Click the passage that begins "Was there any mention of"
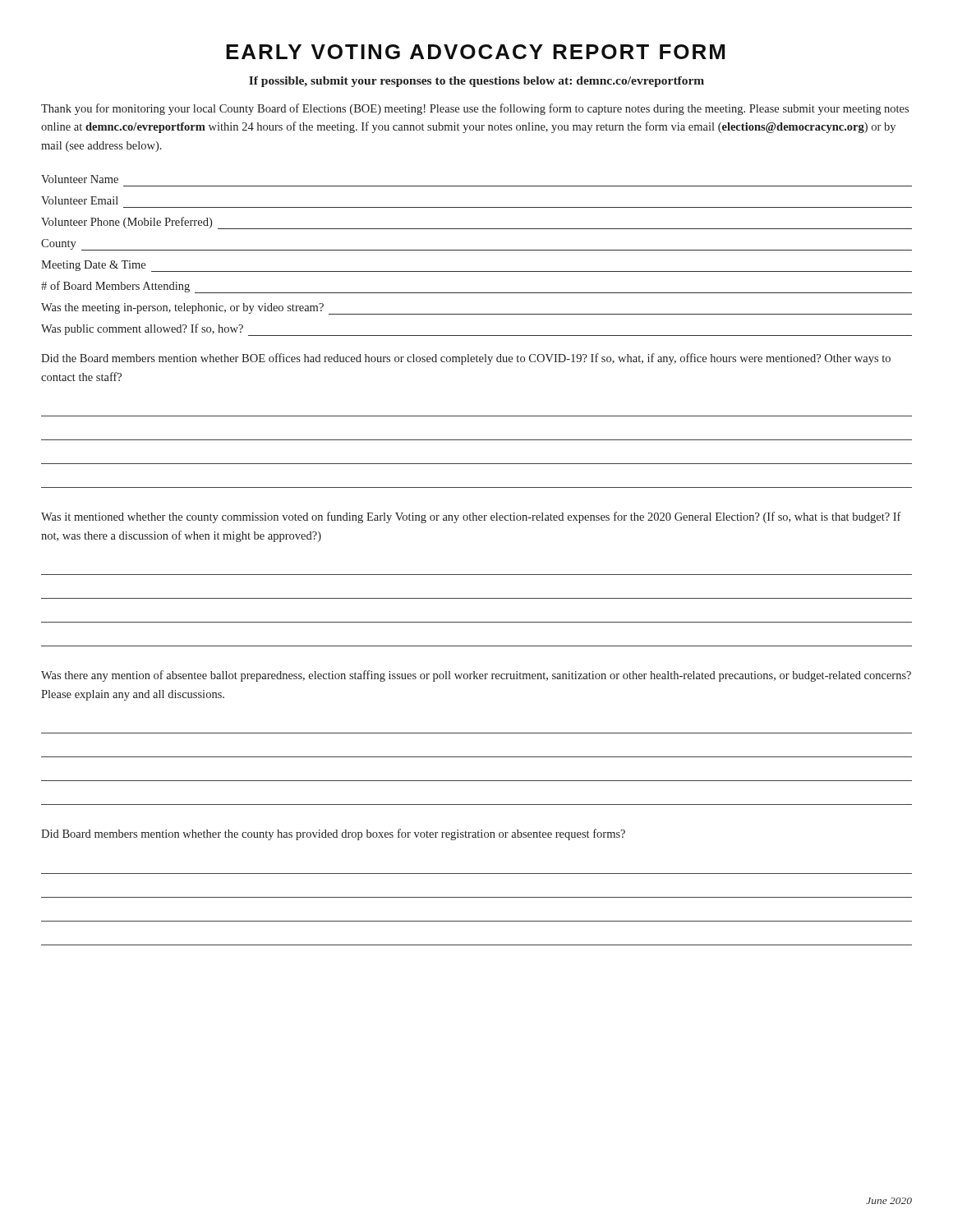Screen dimensions: 1232x953 476,685
